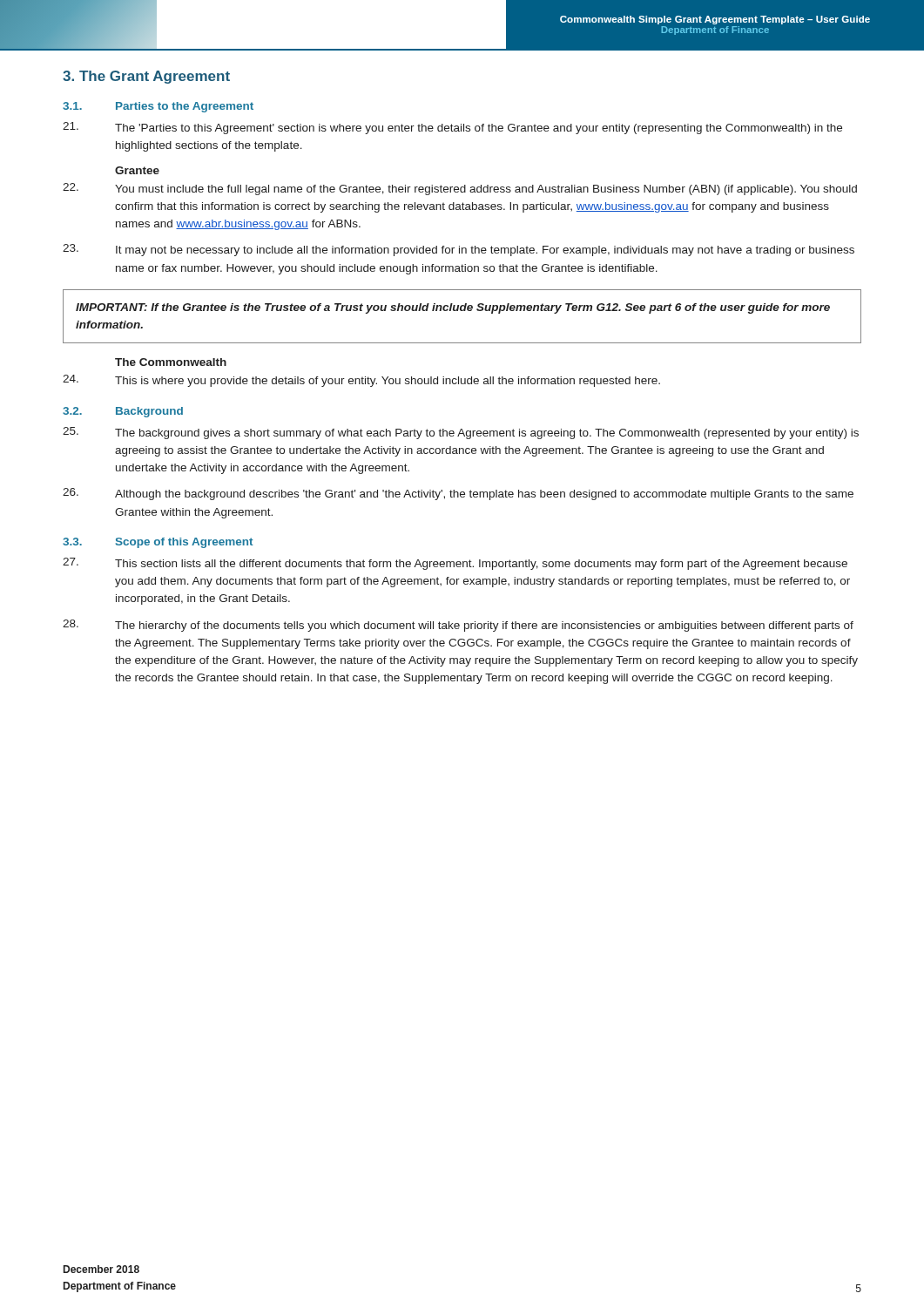Image resolution: width=924 pixels, height=1307 pixels.
Task: Select the section header that reads "The Commonwealth"
Action: (x=171, y=362)
